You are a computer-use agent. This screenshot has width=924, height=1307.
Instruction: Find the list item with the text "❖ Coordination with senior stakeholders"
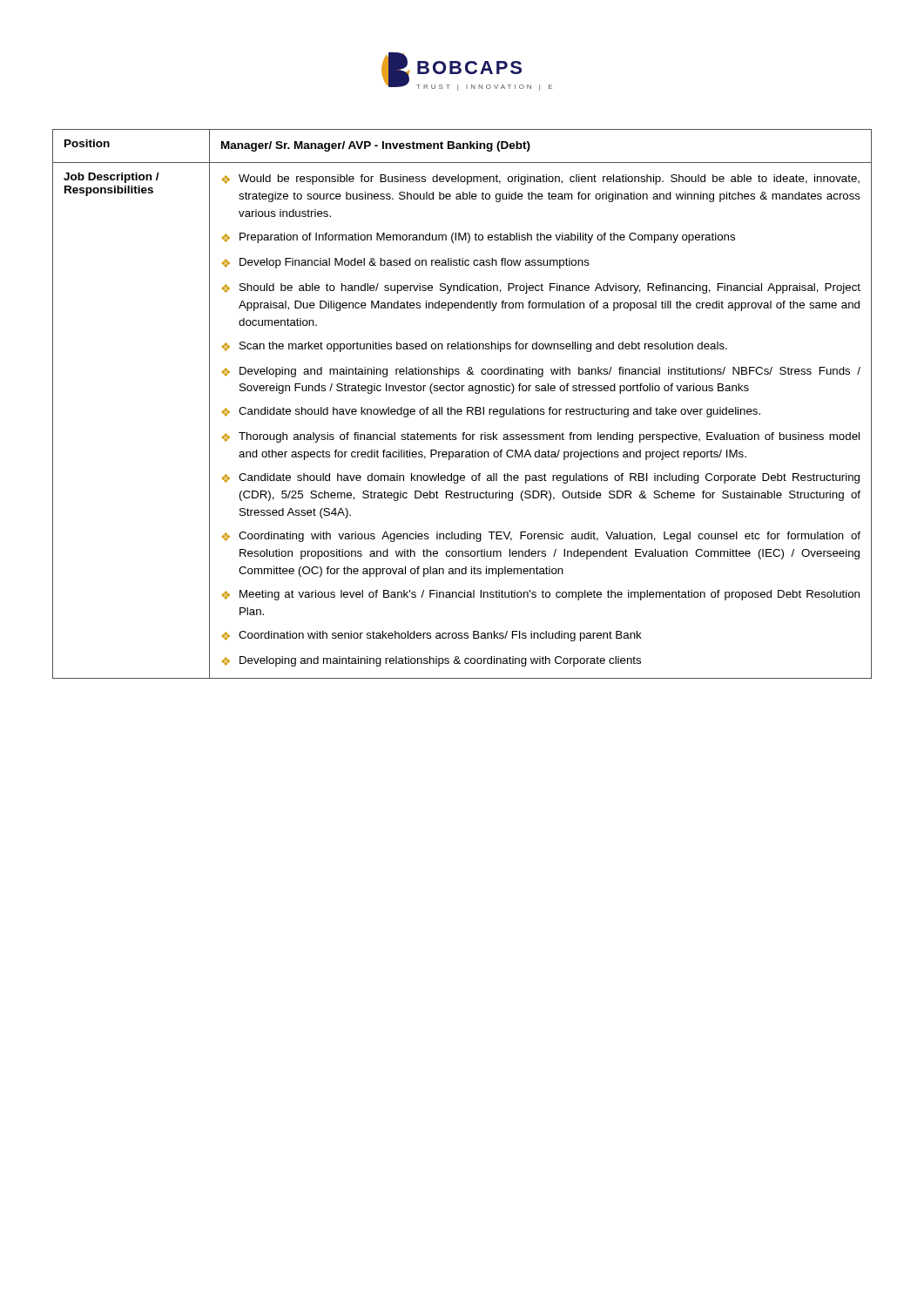pyautogui.click(x=540, y=636)
